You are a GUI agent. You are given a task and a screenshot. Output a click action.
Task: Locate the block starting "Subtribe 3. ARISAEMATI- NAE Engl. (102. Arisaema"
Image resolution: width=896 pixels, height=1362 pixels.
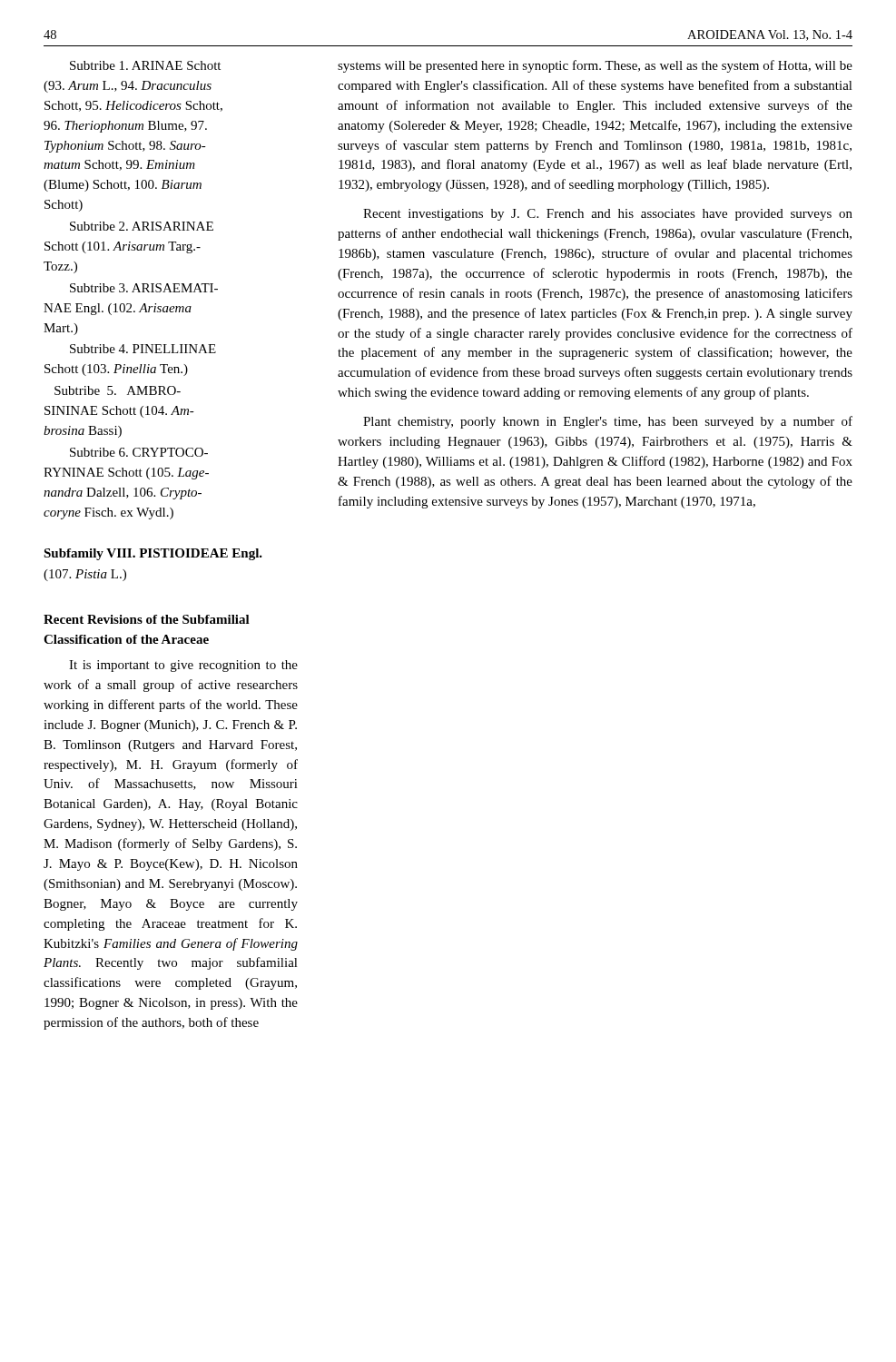[131, 308]
